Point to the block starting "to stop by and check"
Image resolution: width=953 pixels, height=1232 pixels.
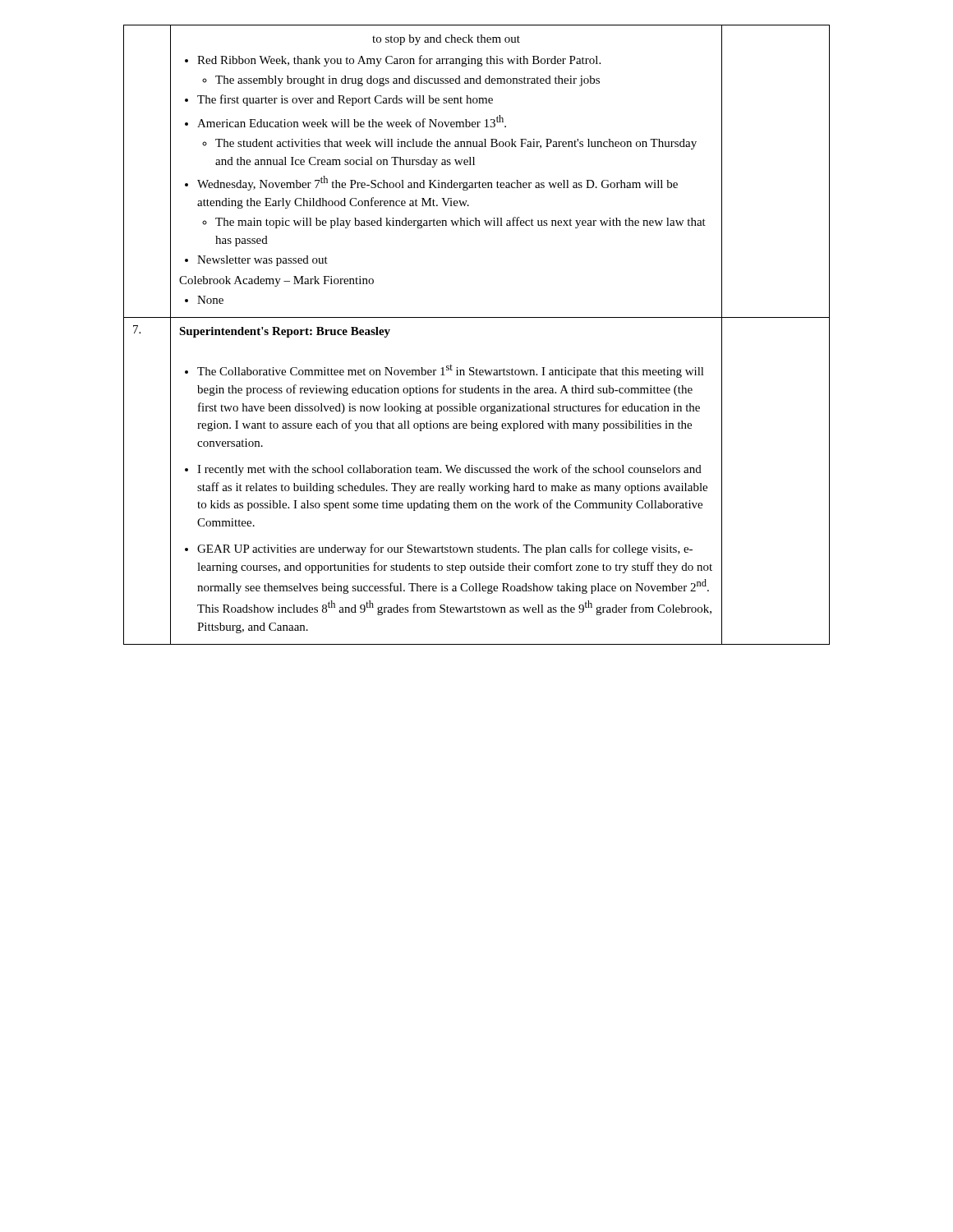pyautogui.click(x=446, y=39)
